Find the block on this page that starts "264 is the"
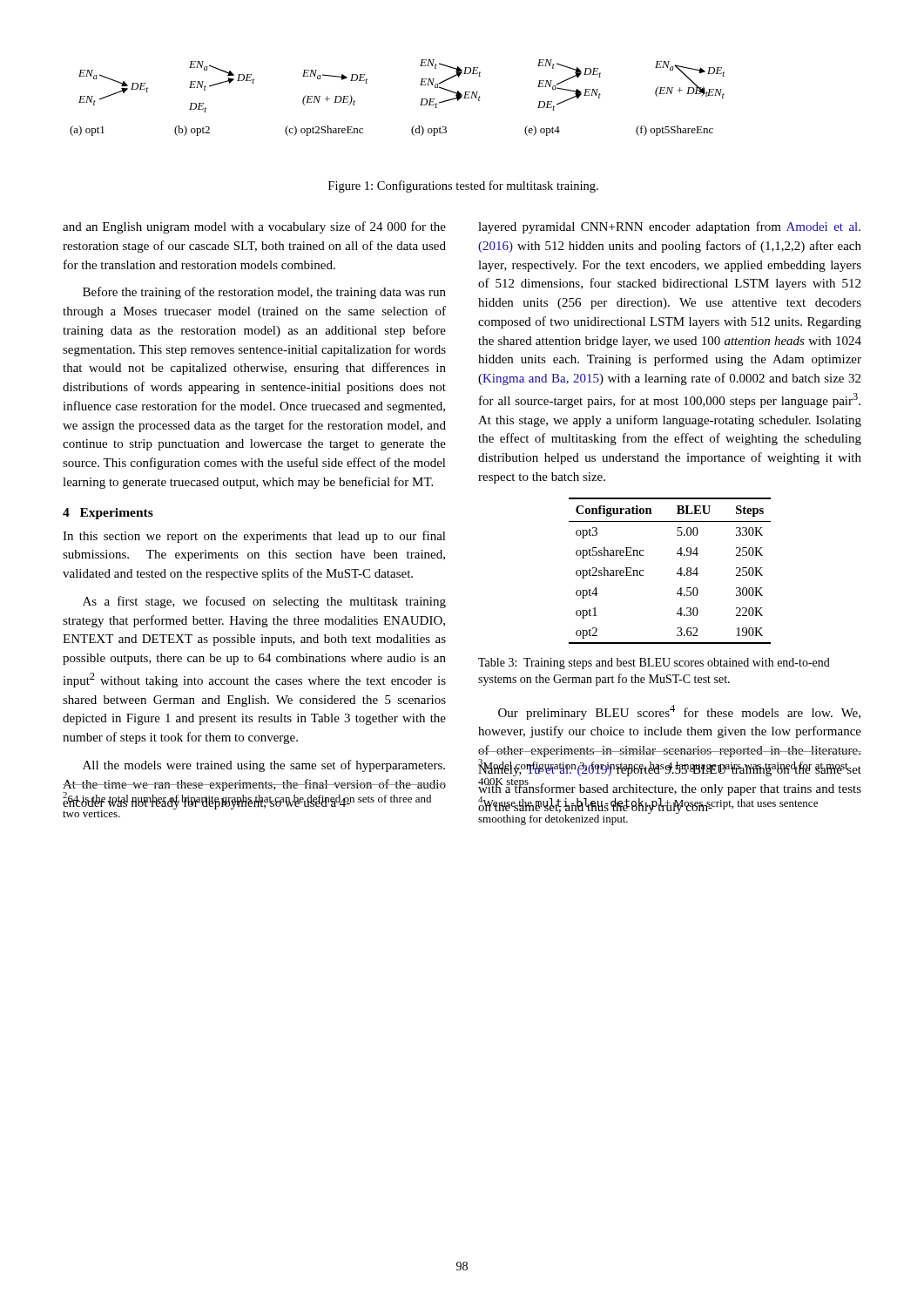This screenshot has height=1307, width=924. point(247,805)
